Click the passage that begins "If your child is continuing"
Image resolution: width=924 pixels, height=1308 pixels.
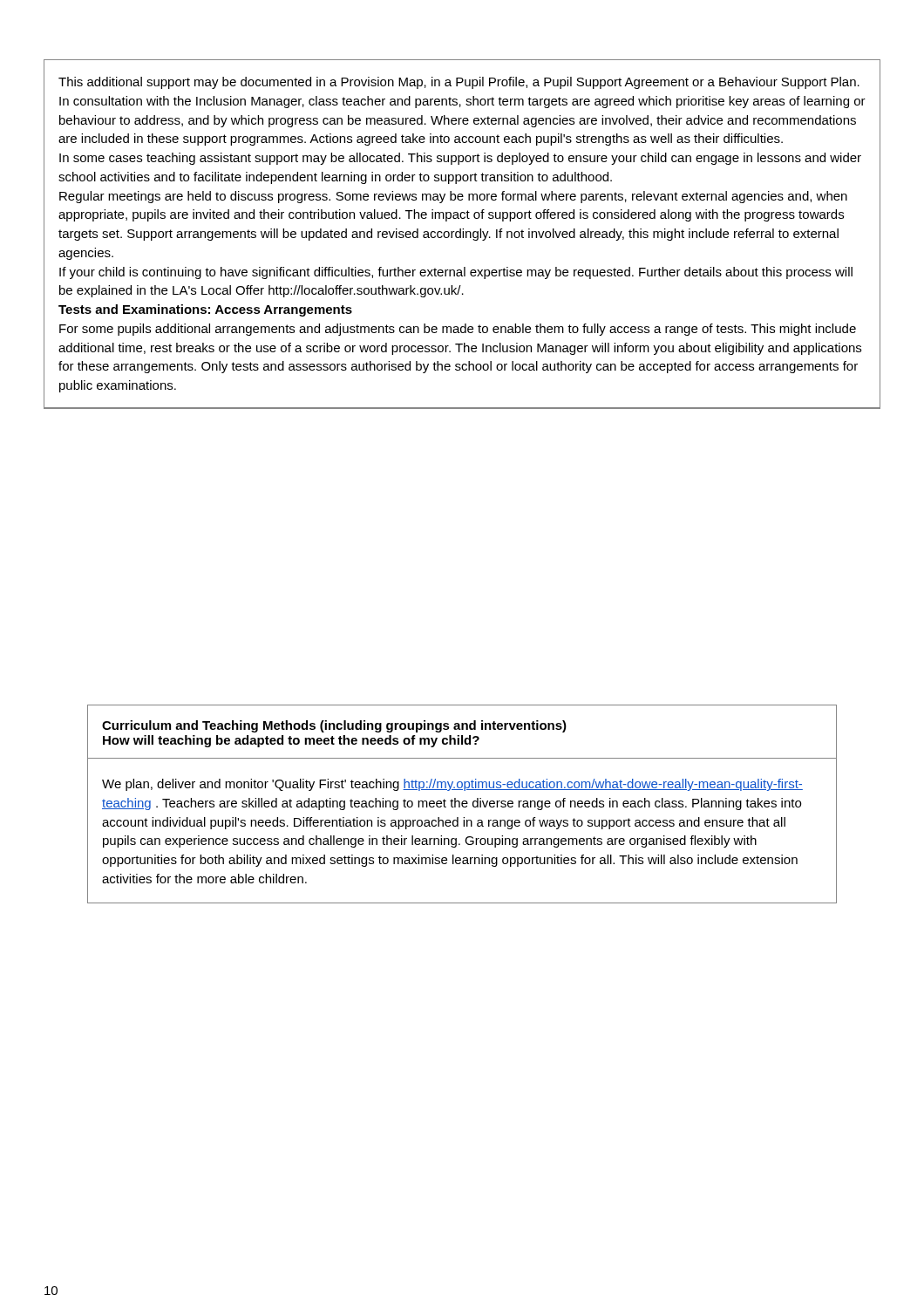point(462,281)
